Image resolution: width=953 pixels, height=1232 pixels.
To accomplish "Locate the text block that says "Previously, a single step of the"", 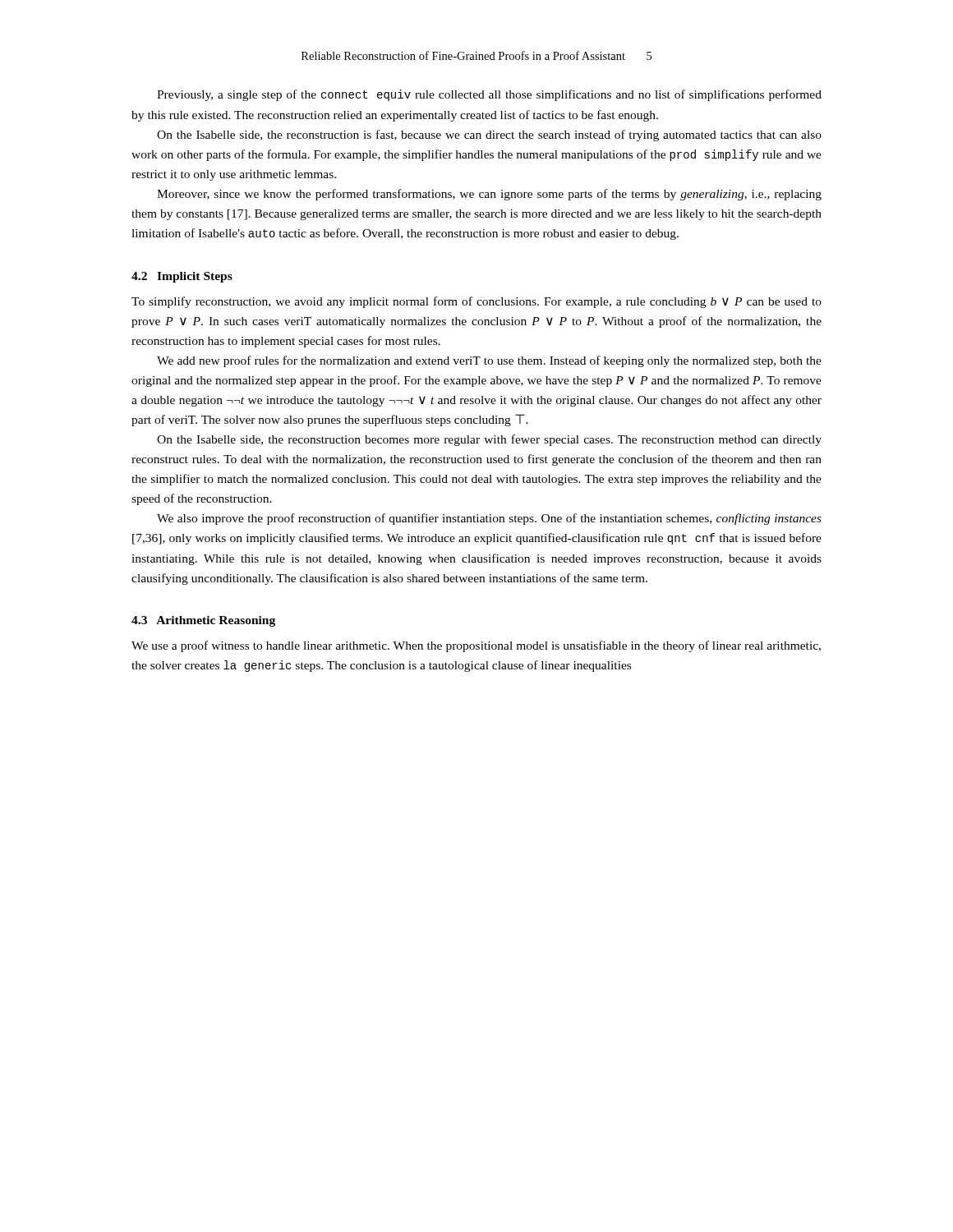I will [476, 105].
